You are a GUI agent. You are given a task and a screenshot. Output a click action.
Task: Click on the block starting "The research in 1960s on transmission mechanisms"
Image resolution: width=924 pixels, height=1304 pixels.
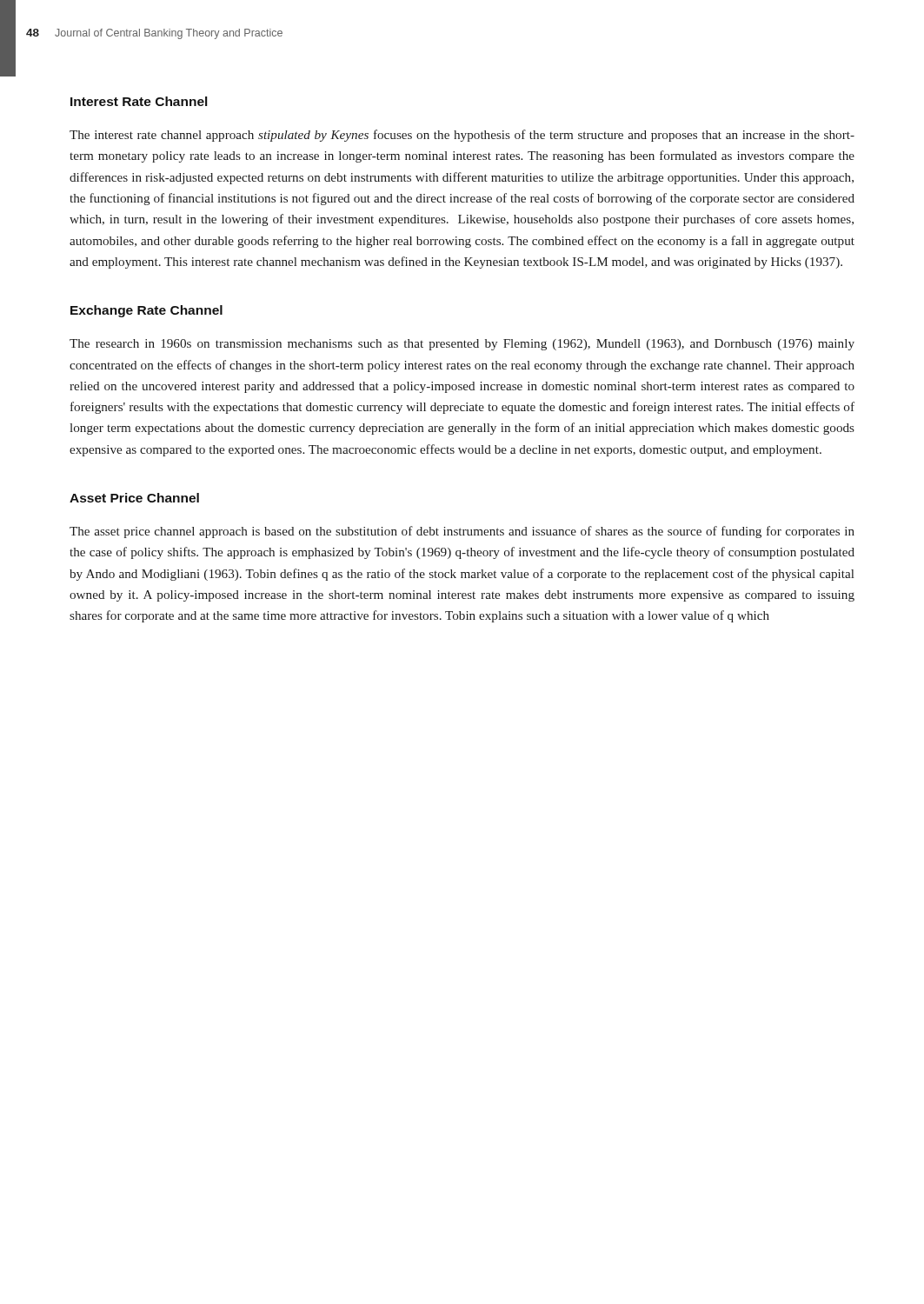[x=462, y=396]
